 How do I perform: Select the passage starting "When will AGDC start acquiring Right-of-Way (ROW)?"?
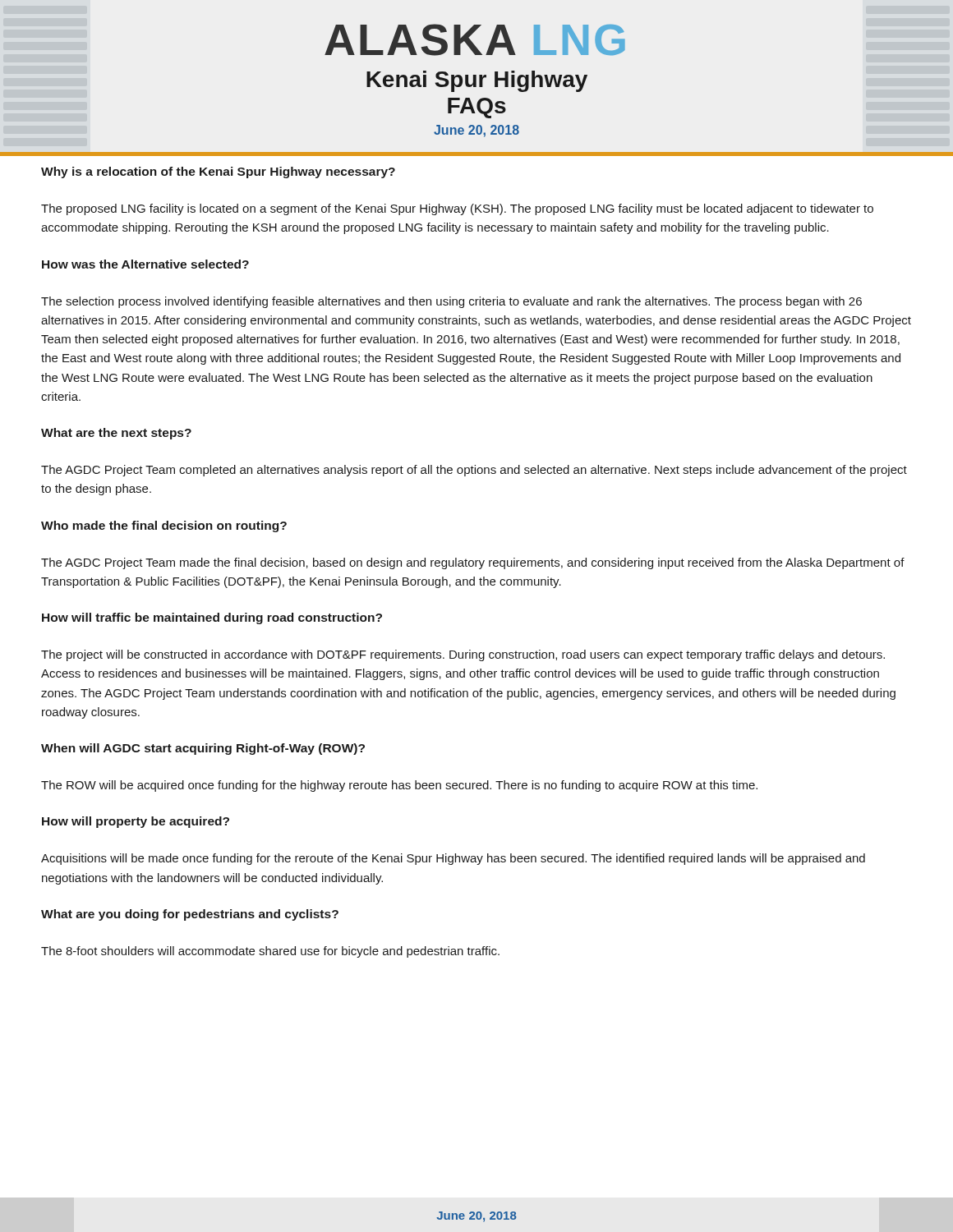coord(203,749)
